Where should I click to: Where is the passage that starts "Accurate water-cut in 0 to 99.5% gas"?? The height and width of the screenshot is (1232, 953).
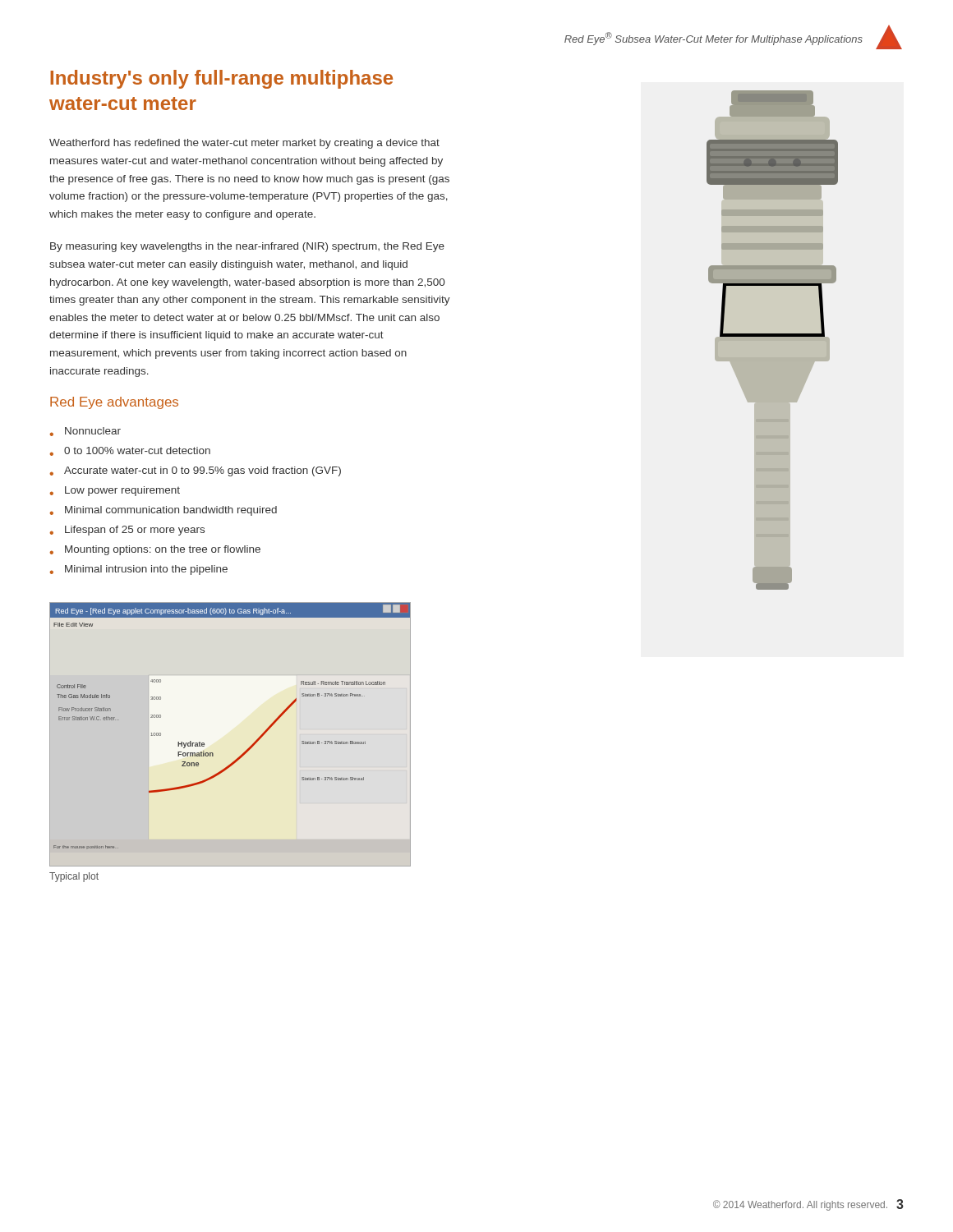[x=203, y=470]
